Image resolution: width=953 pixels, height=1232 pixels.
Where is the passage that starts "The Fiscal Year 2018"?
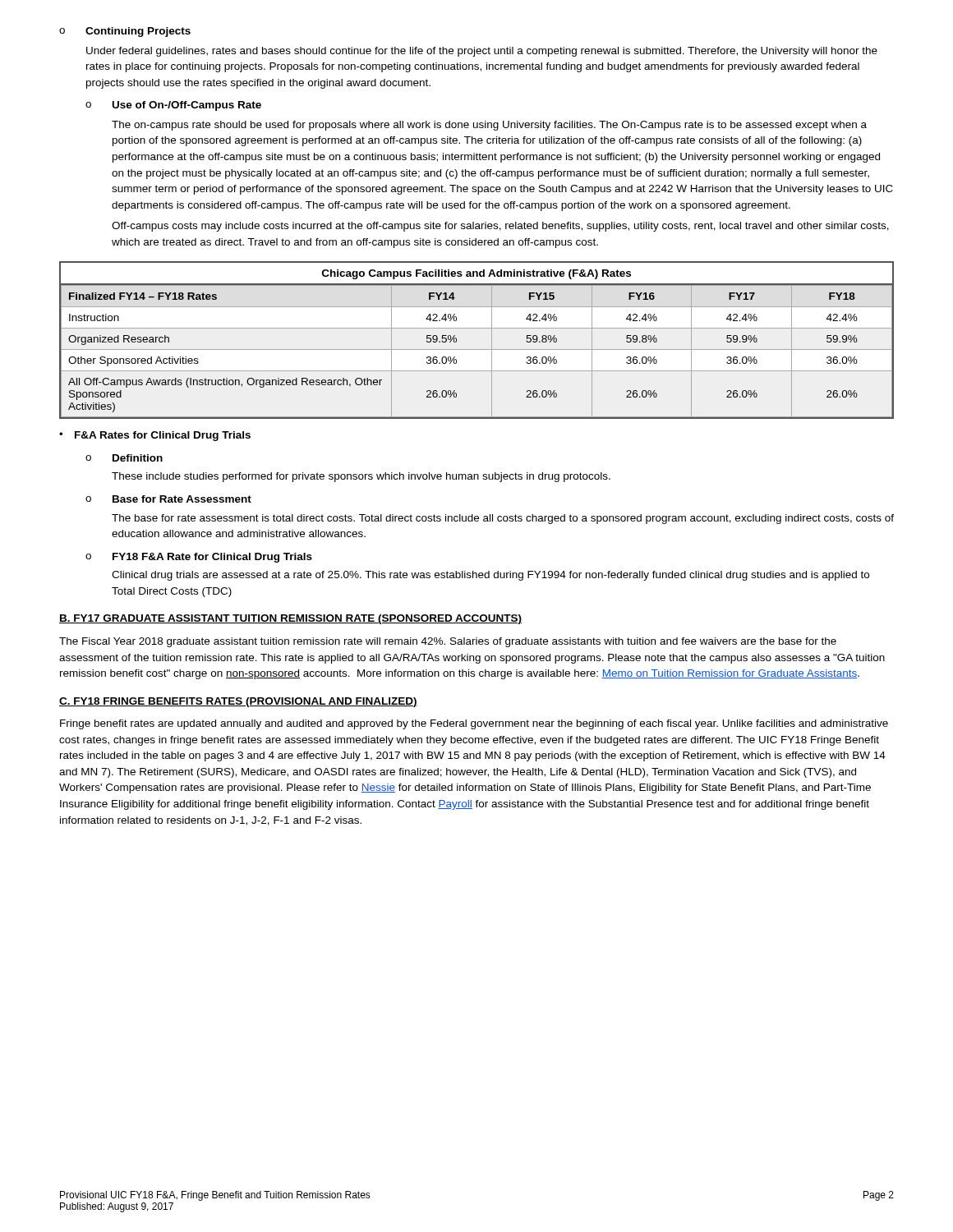point(476,657)
